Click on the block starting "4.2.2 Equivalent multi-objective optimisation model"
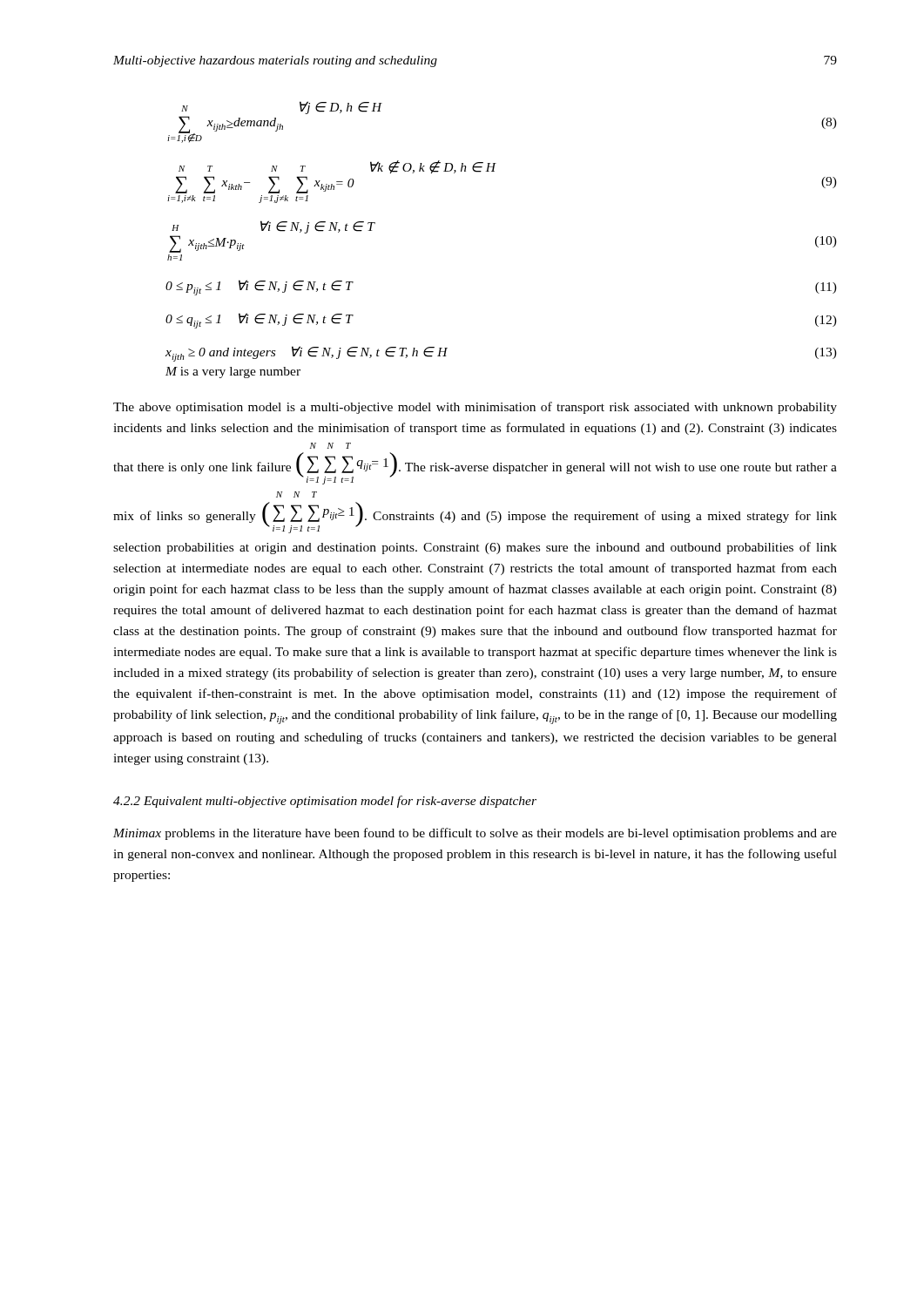 click(475, 801)
